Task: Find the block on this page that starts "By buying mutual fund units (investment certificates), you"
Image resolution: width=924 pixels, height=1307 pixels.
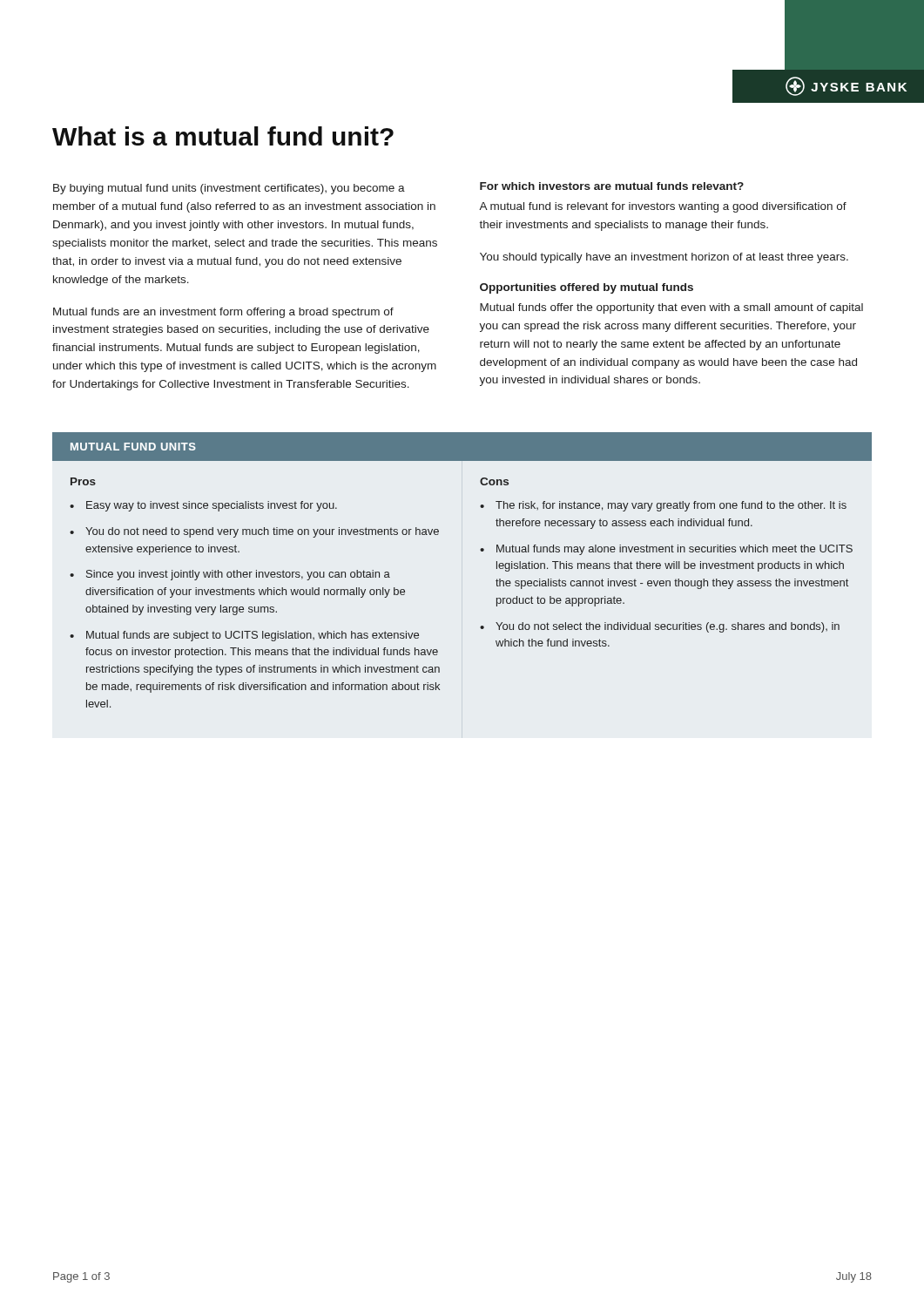Action: [x=245, y=233]
